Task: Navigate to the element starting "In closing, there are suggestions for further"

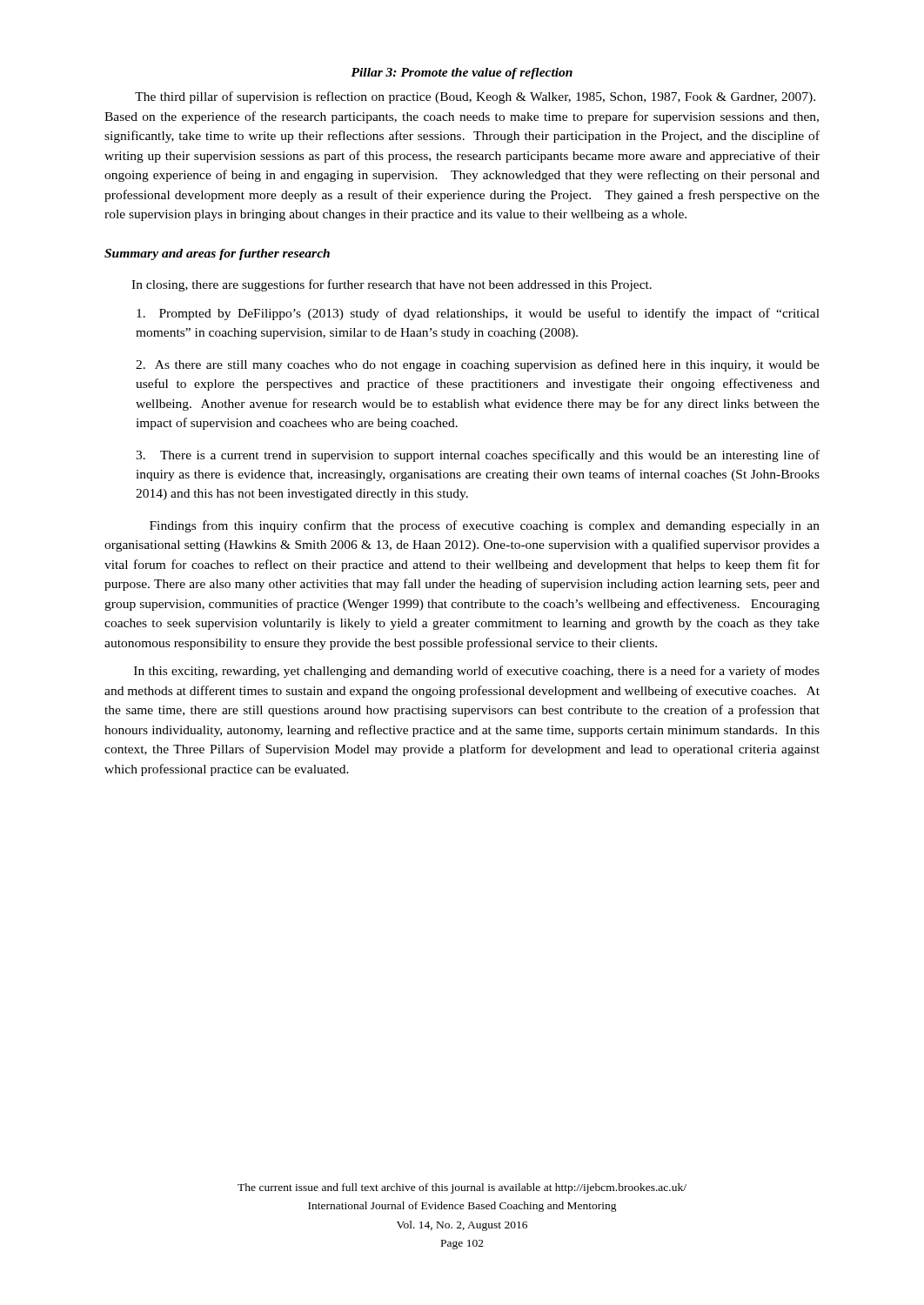Action: pos(378,284)
